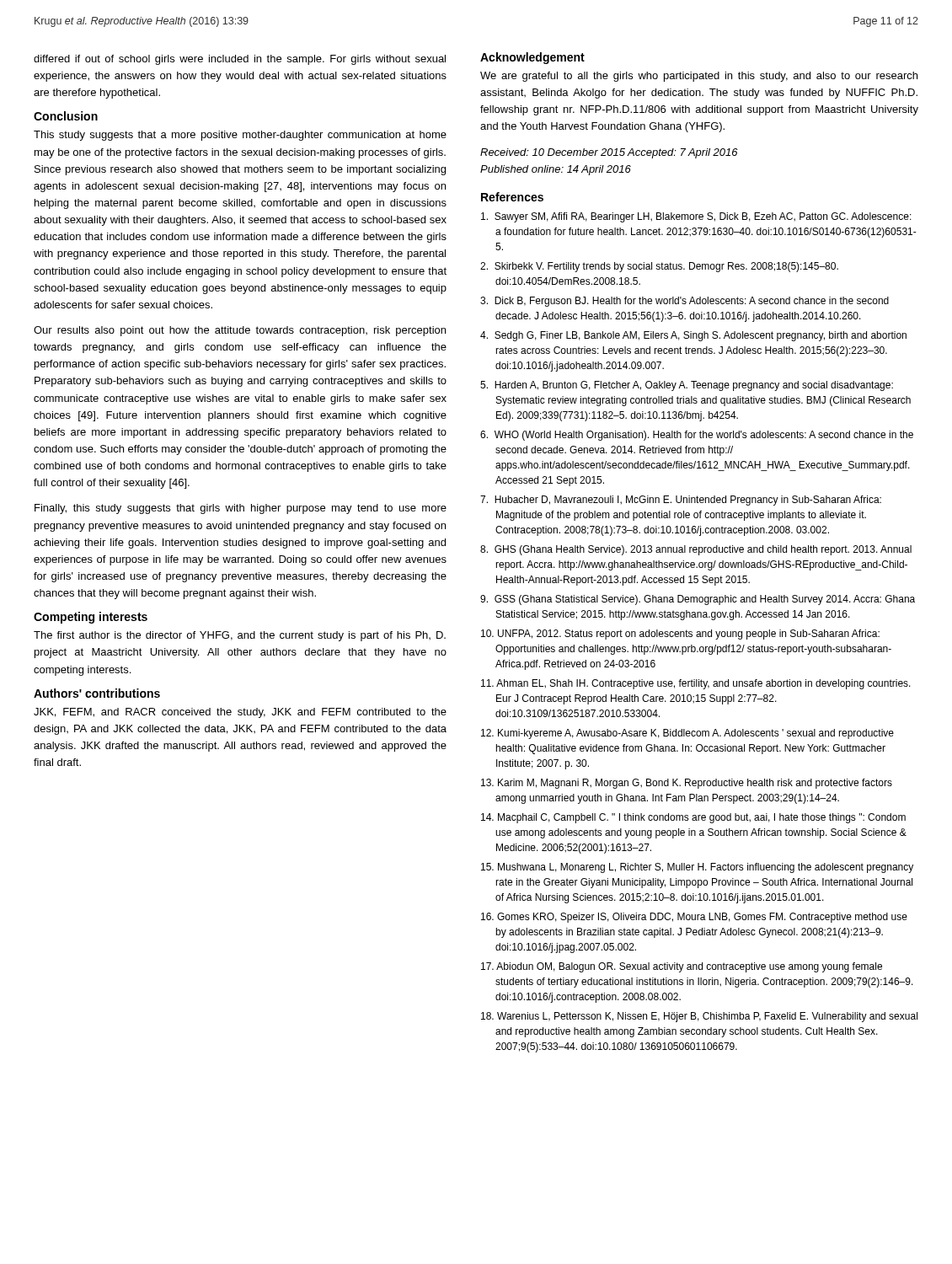Viewport: 952px width, 1264px height.
Task: Click the passage that begins "differed if out of school girls"
Action: tap(240, 76)
